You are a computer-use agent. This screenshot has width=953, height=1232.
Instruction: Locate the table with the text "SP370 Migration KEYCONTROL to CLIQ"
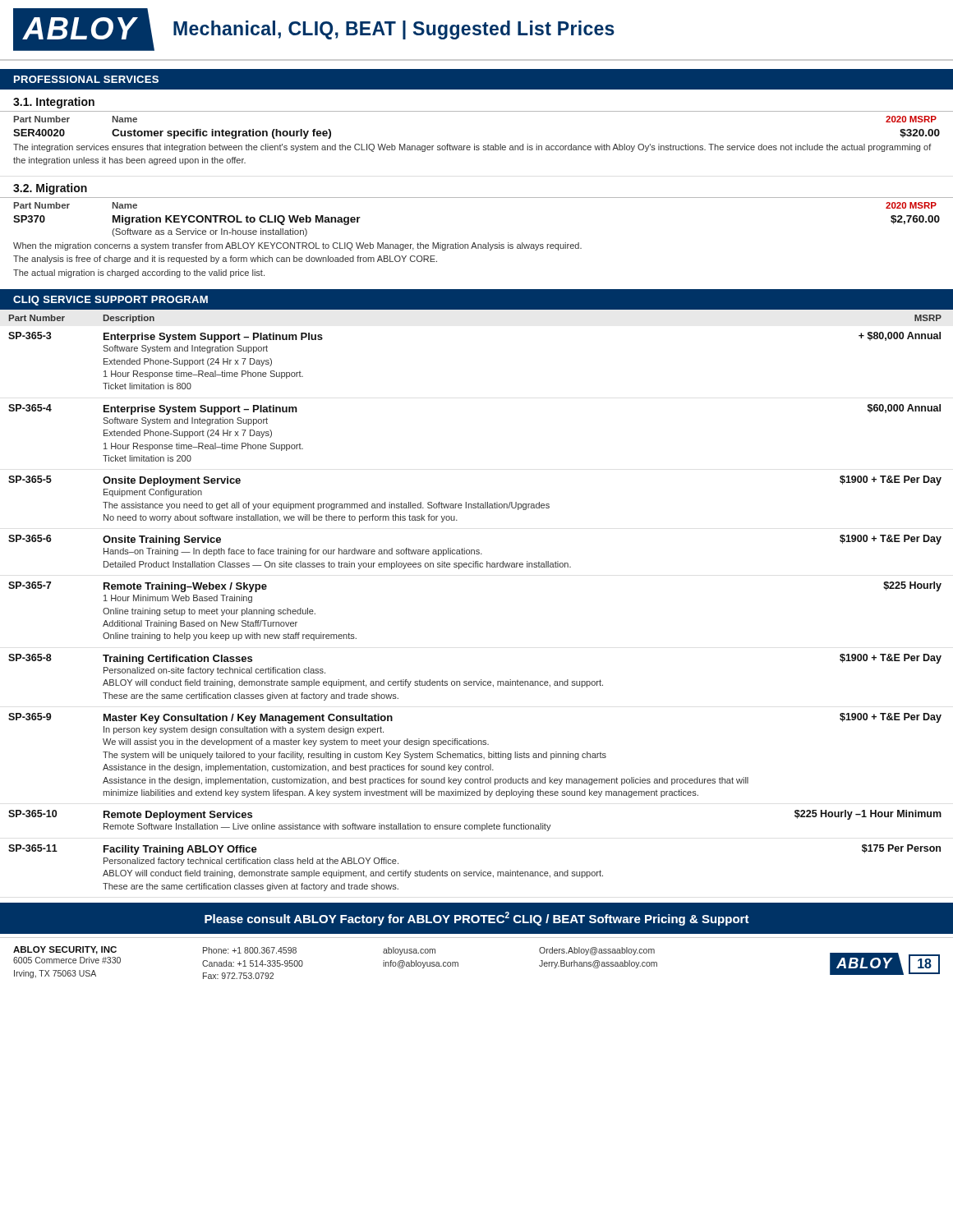click(476, 224)
